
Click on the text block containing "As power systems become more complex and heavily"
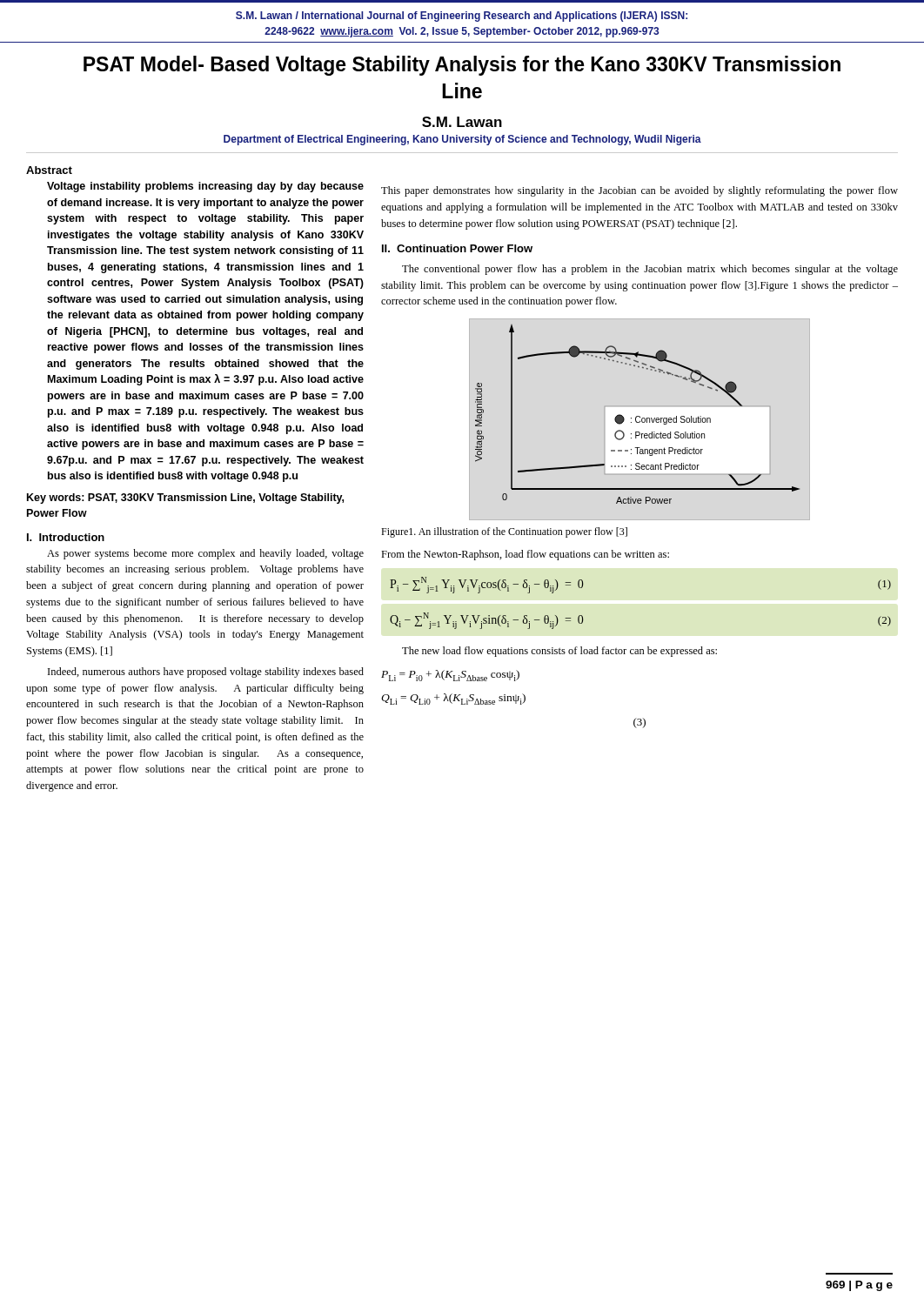click(x=195, y=670)
